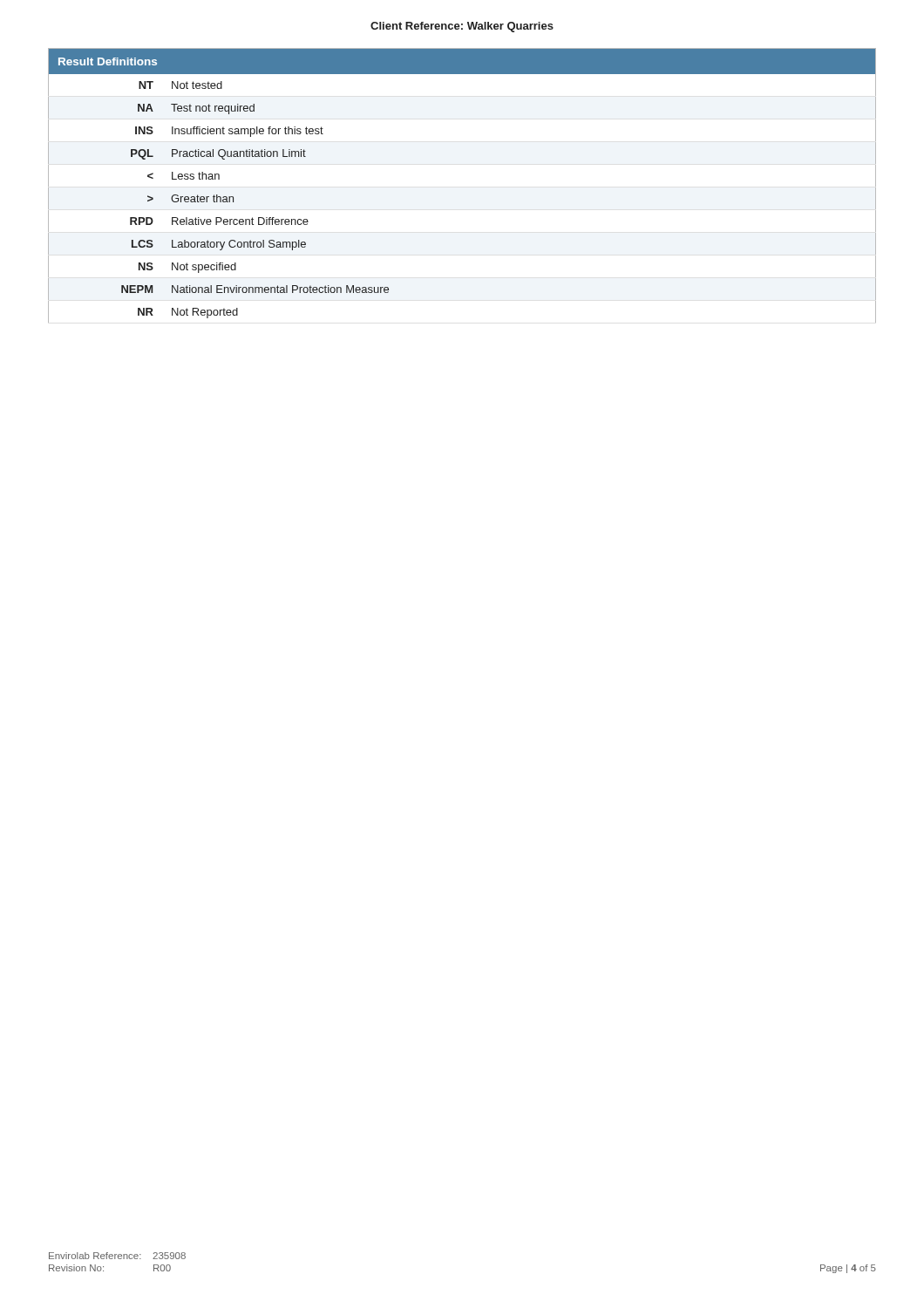The image size is (924, 1308).
Task: Click on the table containing "Test not required"
Action: (462, 186)
